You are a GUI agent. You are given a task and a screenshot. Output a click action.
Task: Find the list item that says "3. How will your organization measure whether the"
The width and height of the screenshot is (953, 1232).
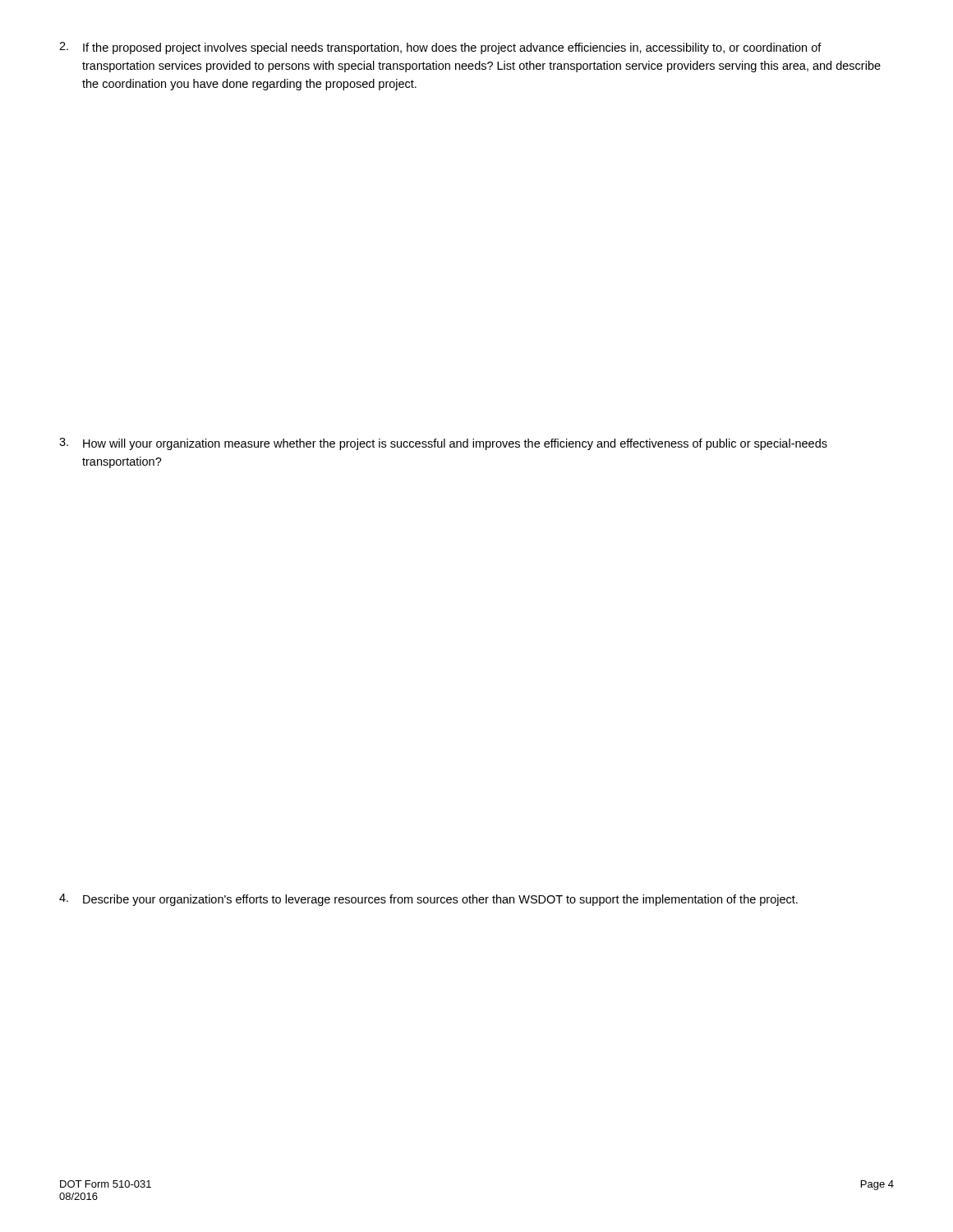tap(476, 453)
